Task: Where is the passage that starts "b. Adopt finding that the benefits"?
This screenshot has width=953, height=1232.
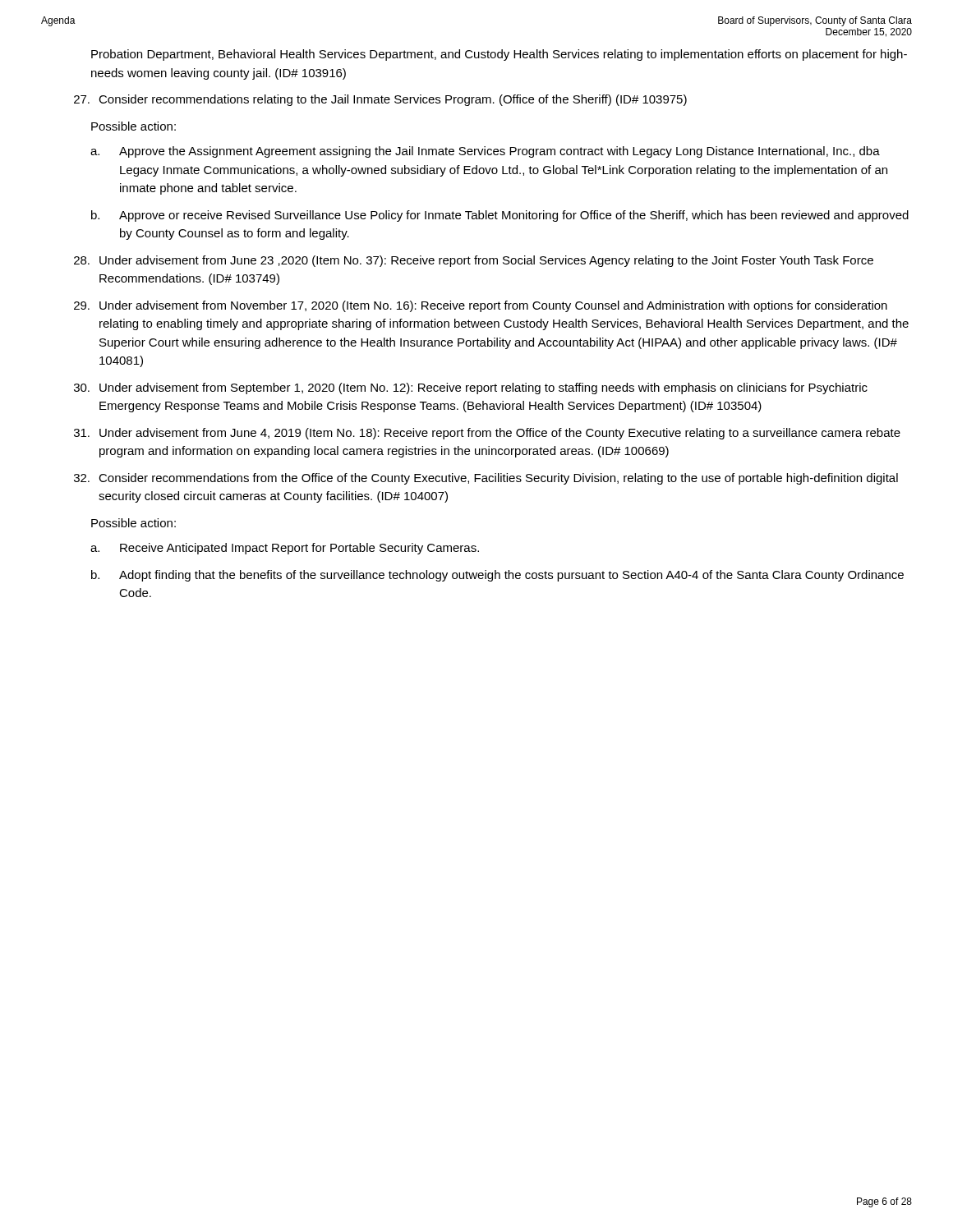Action: (501, 584)
